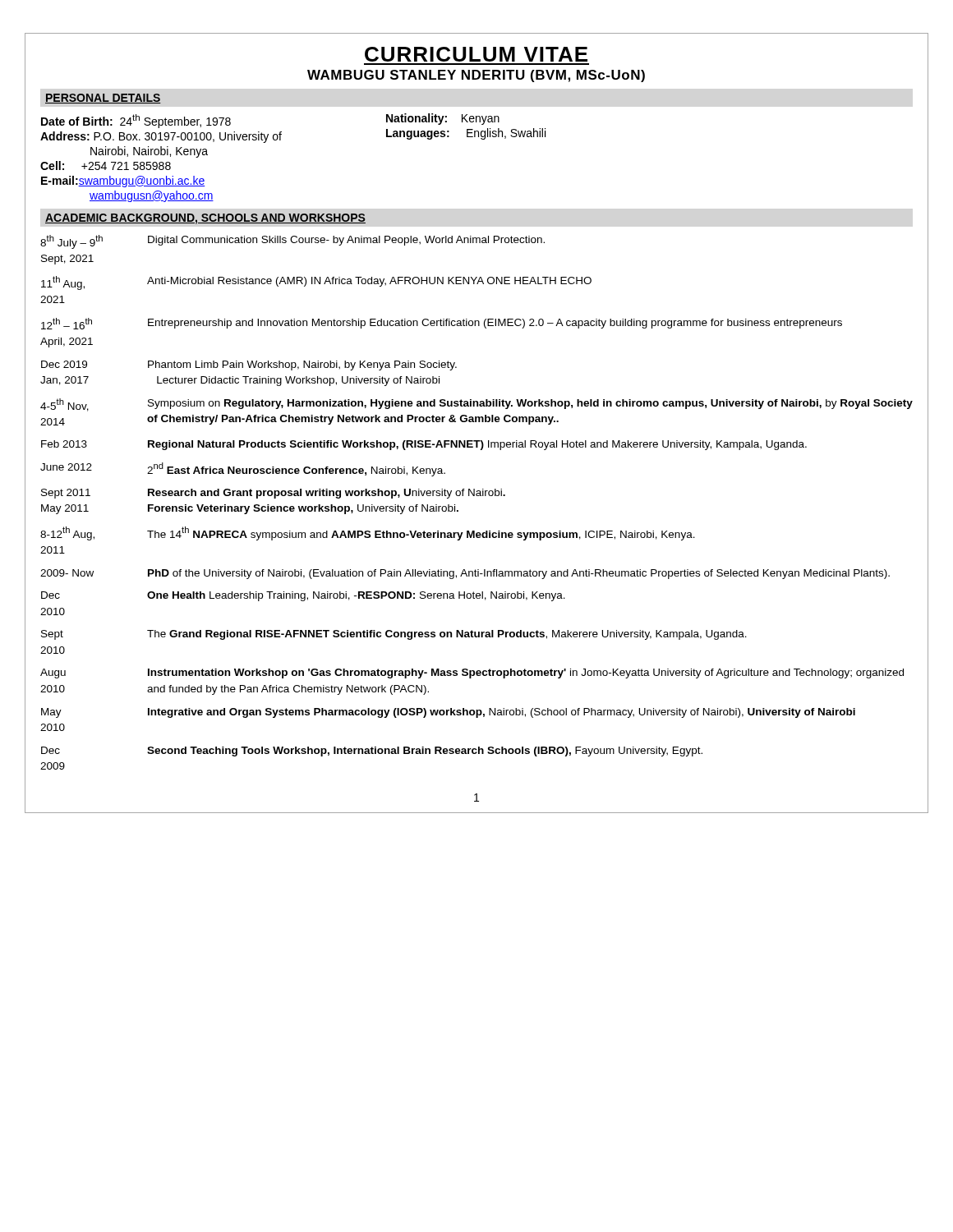Navigate to the text starting "CURRICULUM VITAE WAMBUGU STANLEY"
953x1232 pixels.
point(476,63)
